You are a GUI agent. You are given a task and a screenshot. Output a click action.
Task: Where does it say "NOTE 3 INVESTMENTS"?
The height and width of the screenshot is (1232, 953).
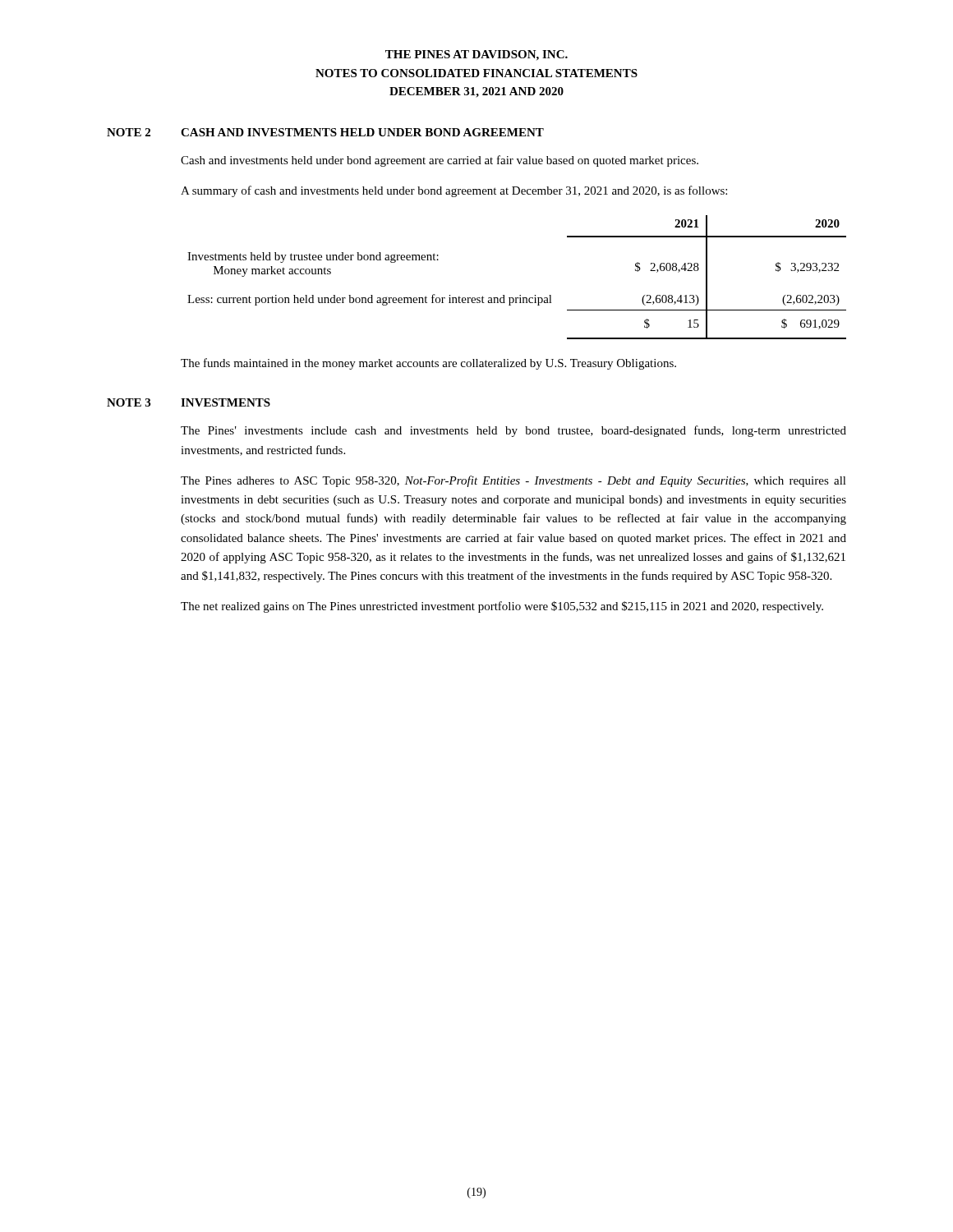(x=189, y=403)
